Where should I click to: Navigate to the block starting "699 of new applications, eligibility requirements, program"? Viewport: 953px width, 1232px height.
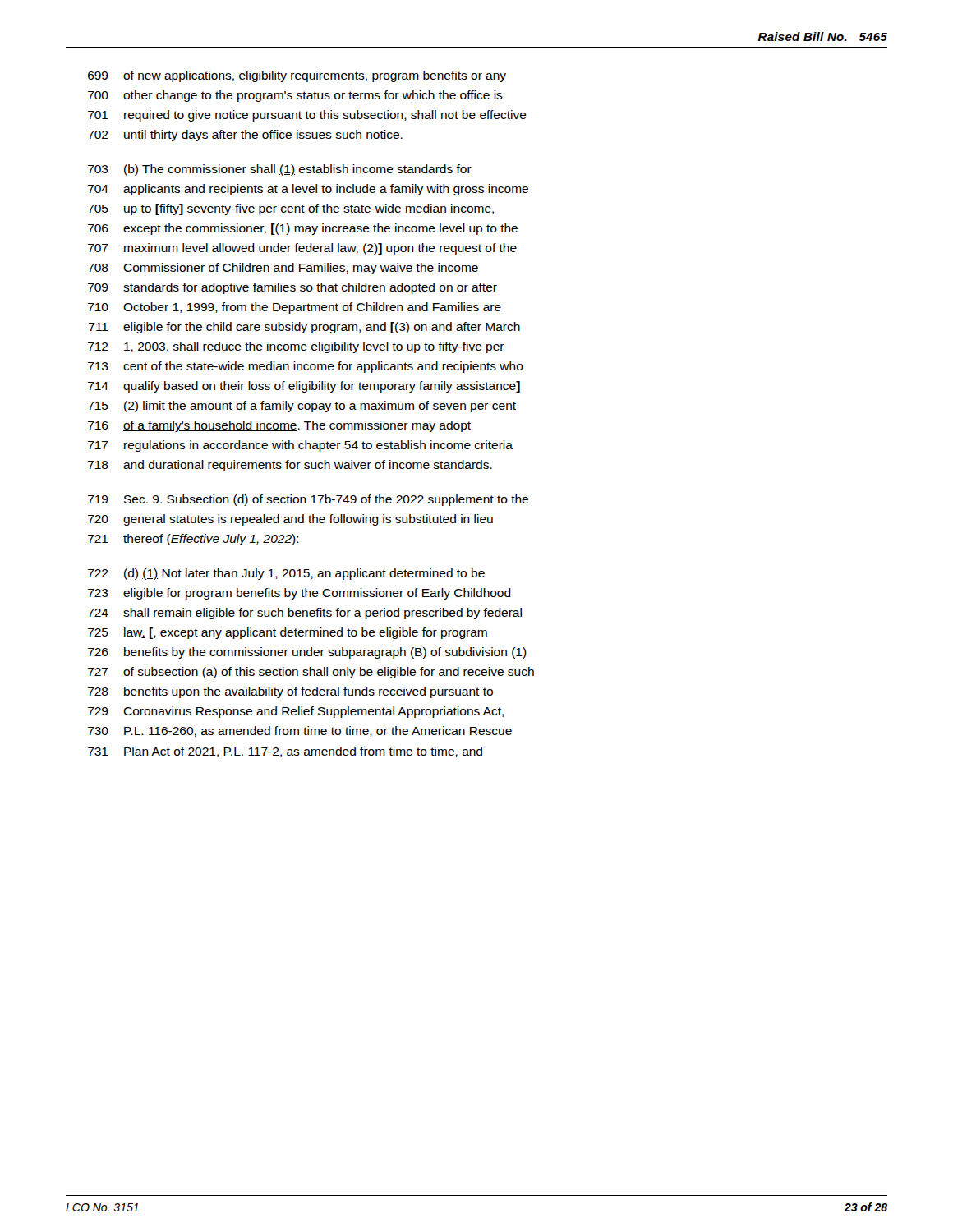pos(476,105)
